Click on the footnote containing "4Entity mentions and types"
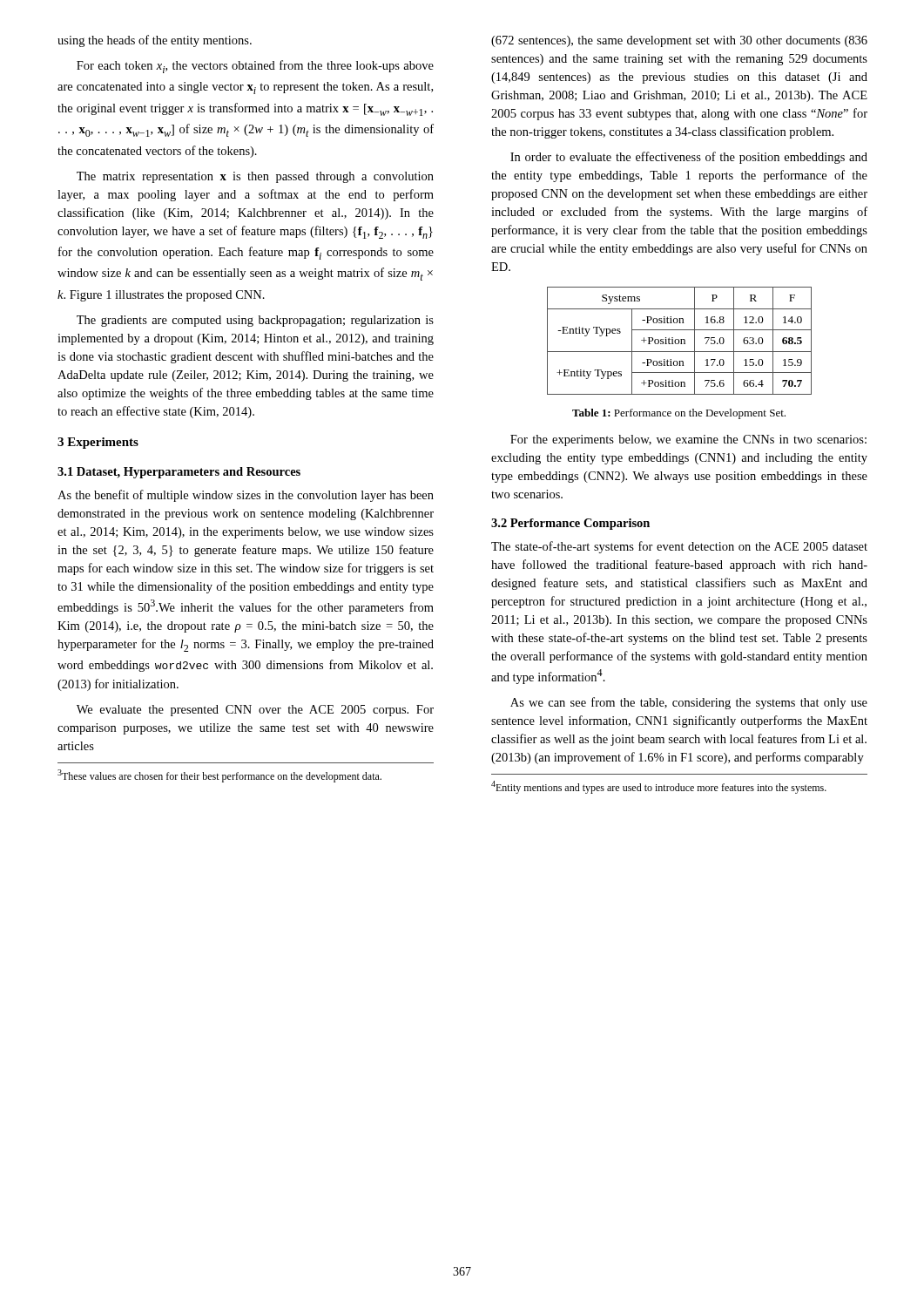The width and height of the screenshot is (924, 1307). tap(679, 785)
